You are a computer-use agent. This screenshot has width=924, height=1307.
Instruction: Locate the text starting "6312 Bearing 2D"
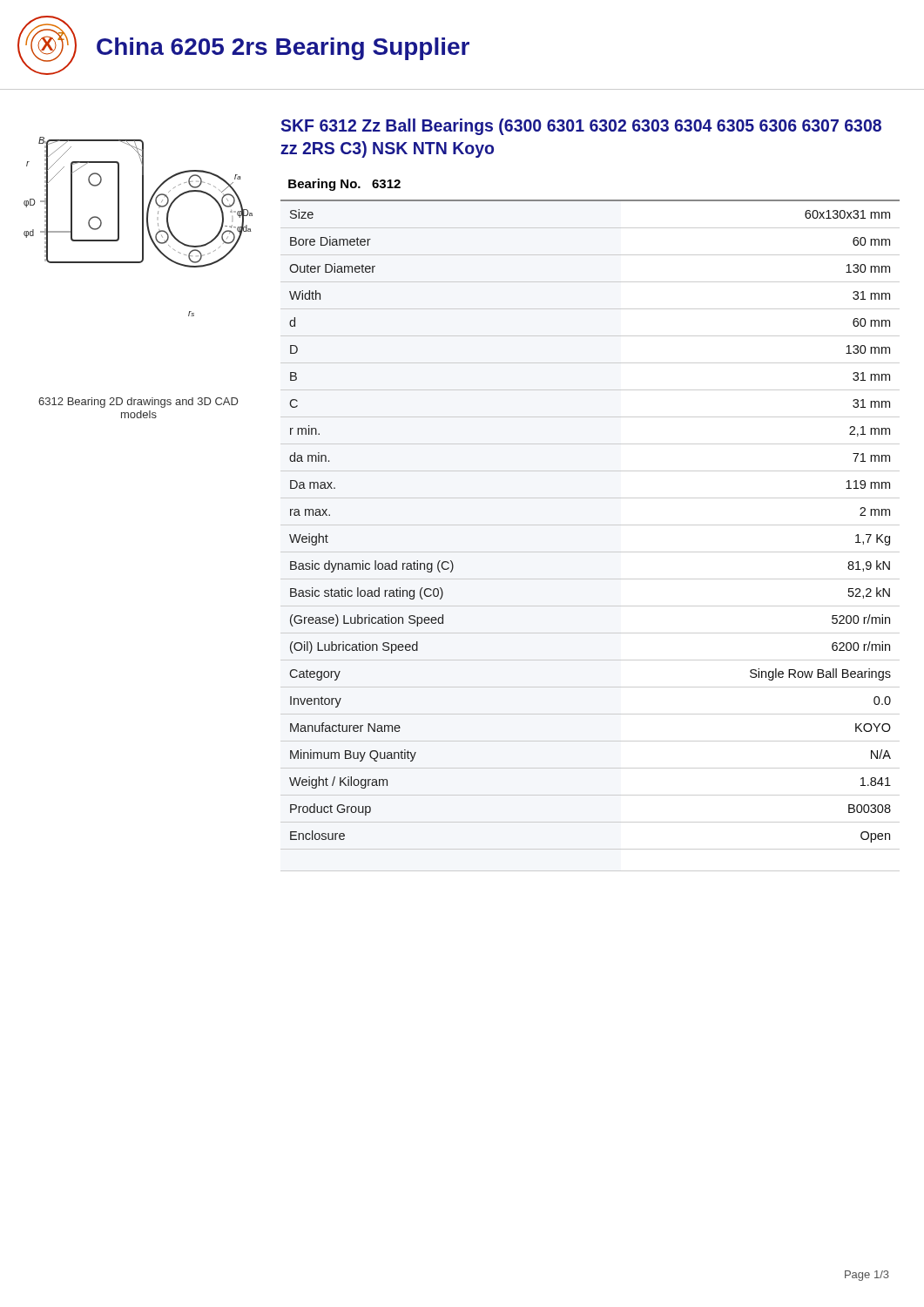[x=139, y=408]
